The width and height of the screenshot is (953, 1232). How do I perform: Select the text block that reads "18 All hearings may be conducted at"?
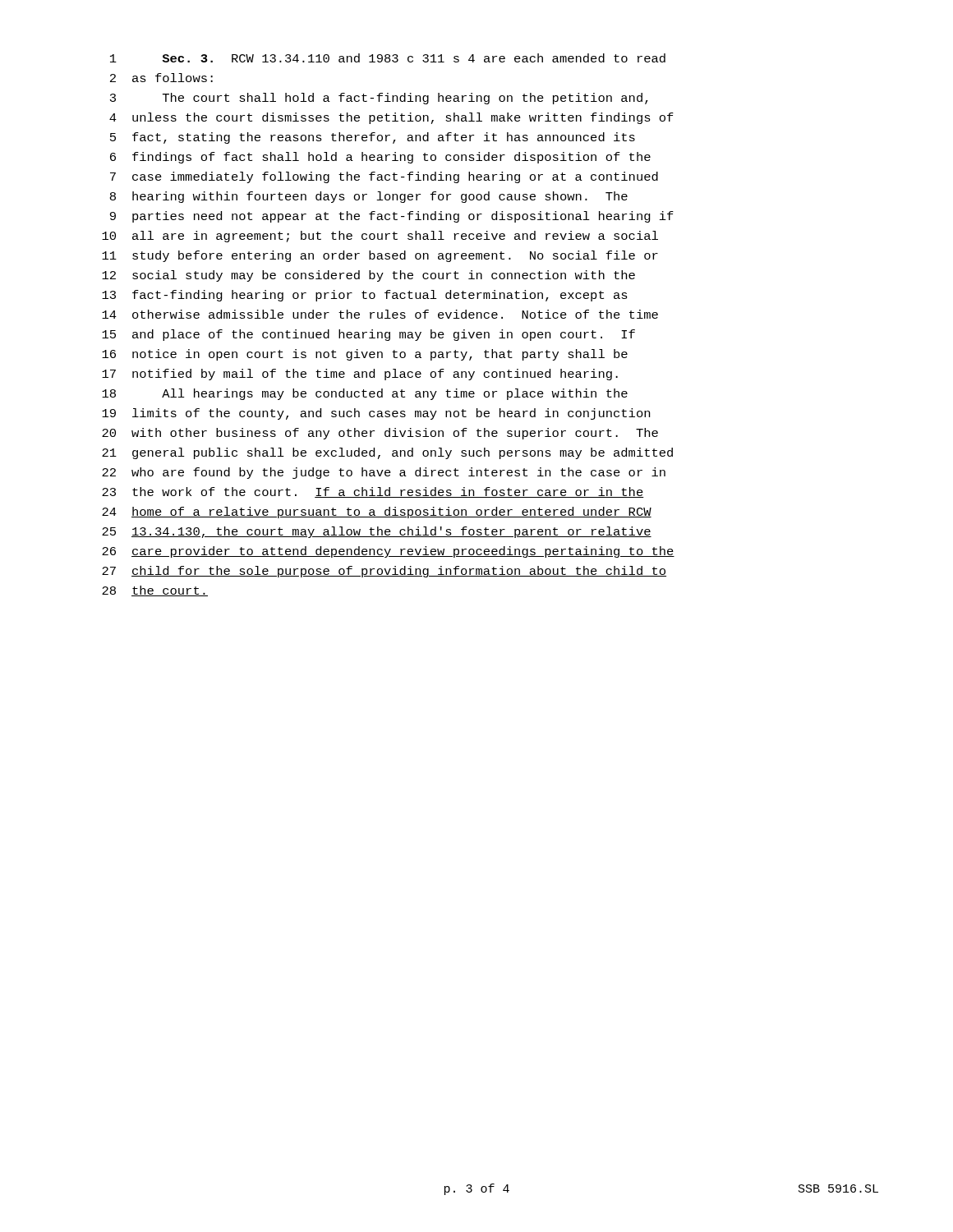click(485, 493)
